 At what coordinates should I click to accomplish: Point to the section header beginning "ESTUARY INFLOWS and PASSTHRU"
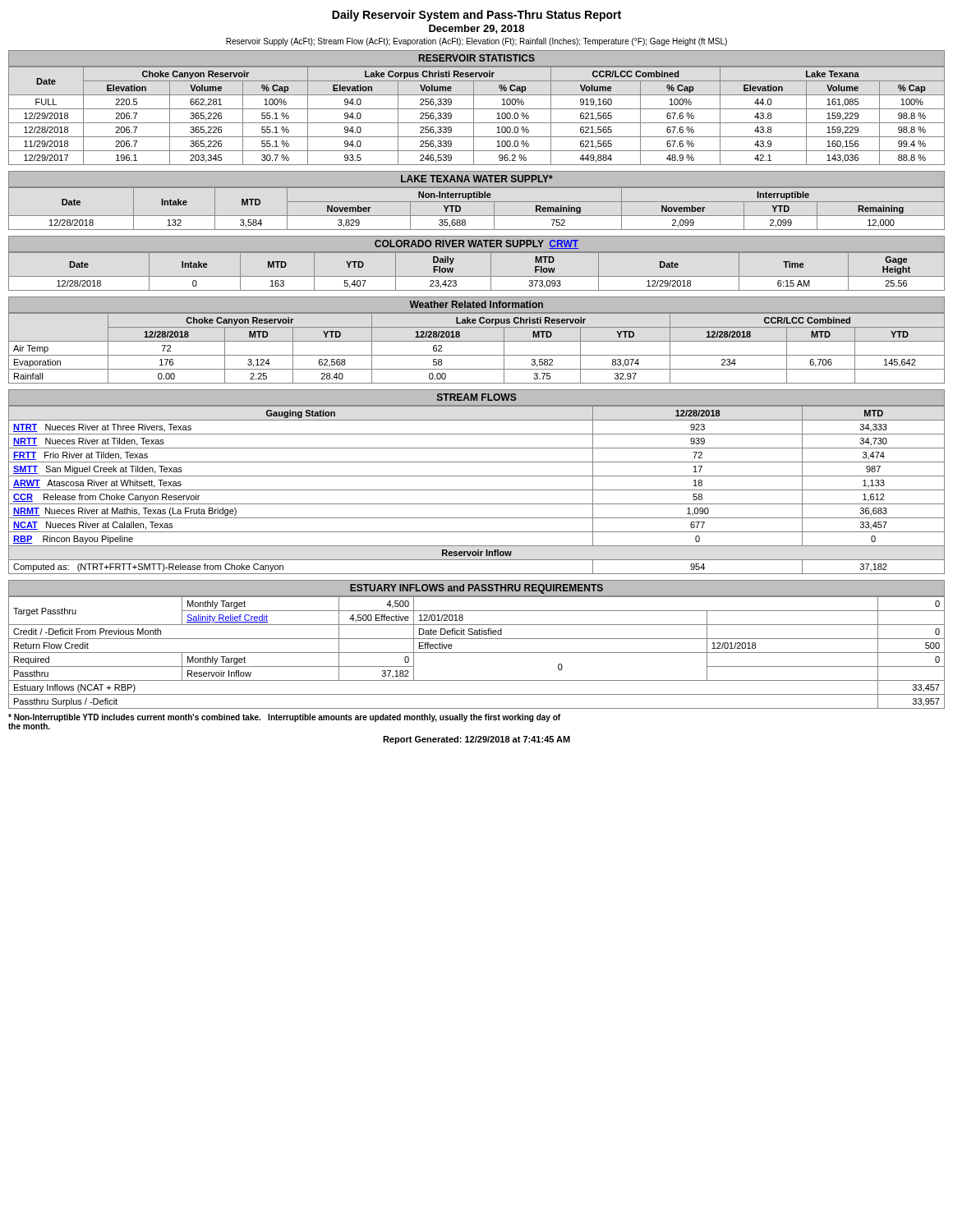(476, 588)
